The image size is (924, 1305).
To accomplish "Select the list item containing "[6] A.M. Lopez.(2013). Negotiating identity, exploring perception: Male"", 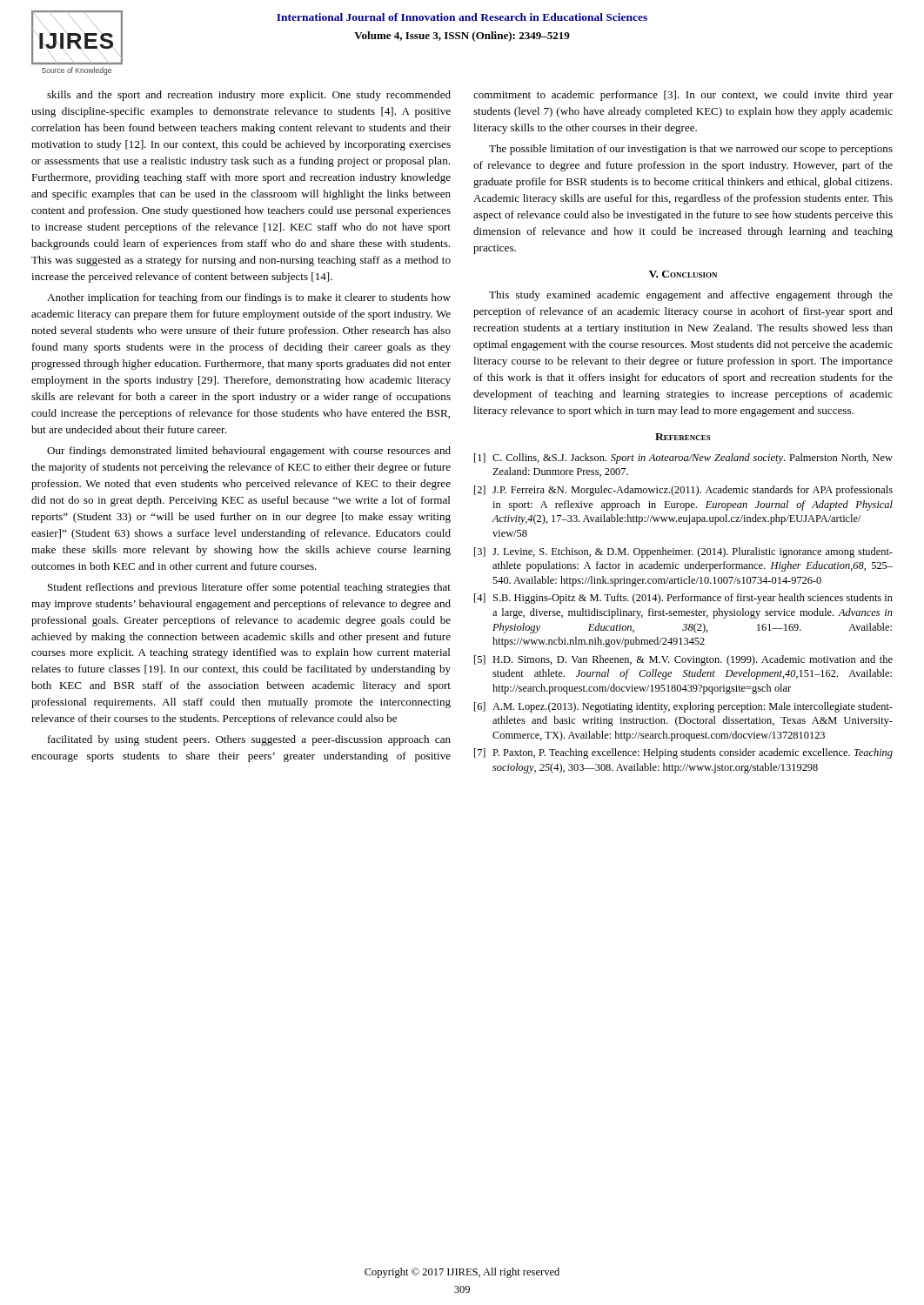I will pyautogui.click(x=683, y=721).
